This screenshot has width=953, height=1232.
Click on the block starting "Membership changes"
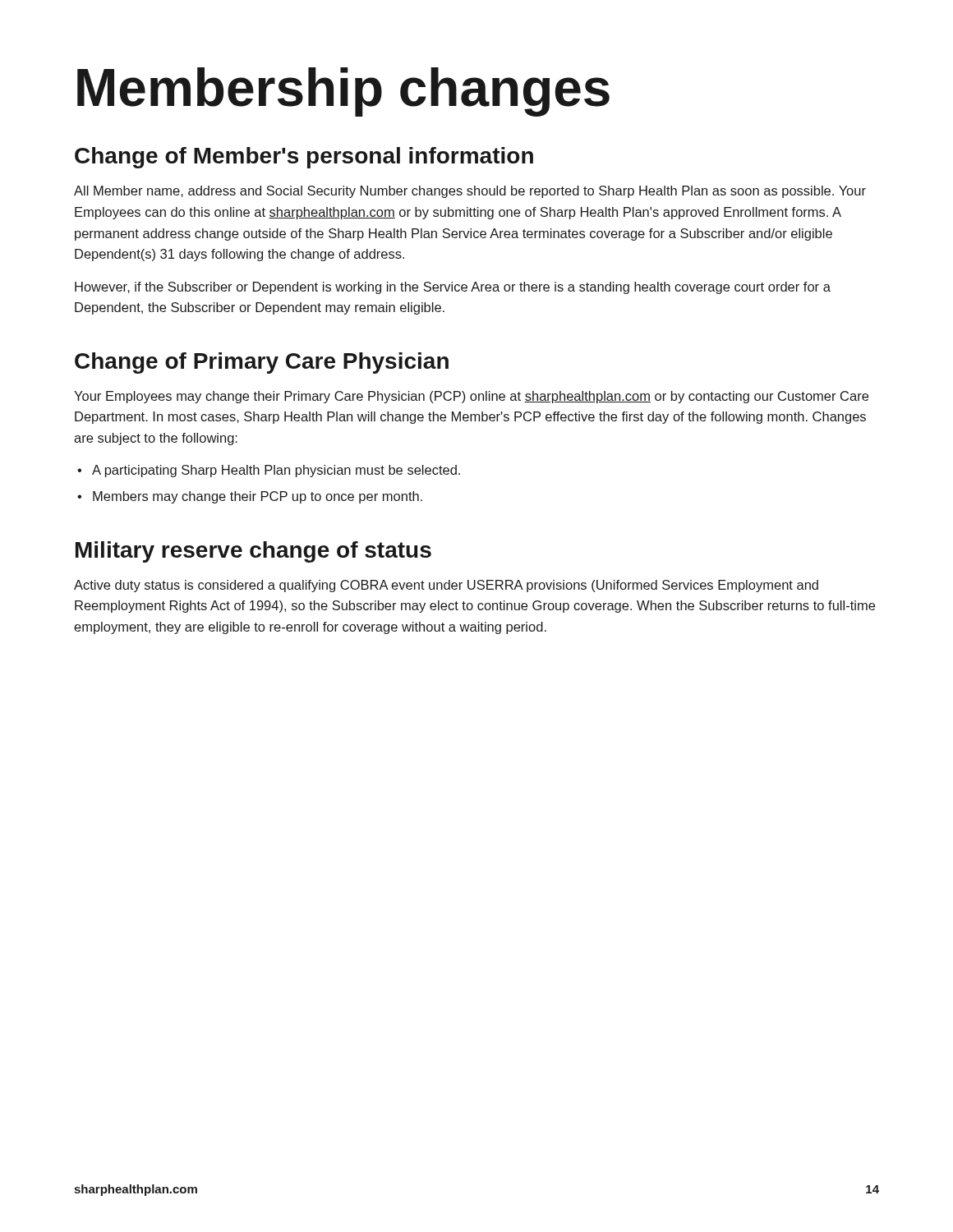coord(476,88)
